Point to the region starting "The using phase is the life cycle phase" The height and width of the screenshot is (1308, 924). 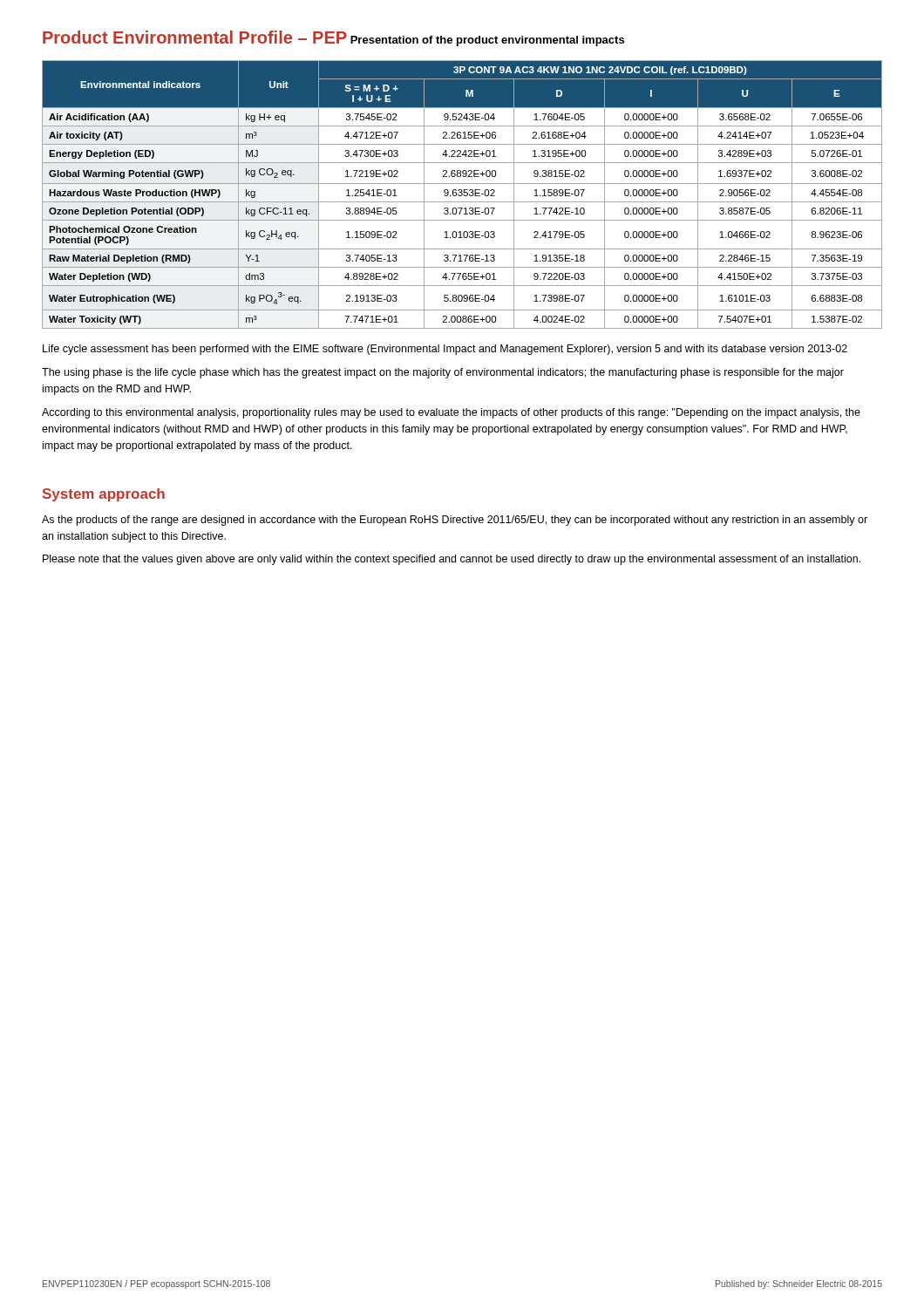[443, 381]
